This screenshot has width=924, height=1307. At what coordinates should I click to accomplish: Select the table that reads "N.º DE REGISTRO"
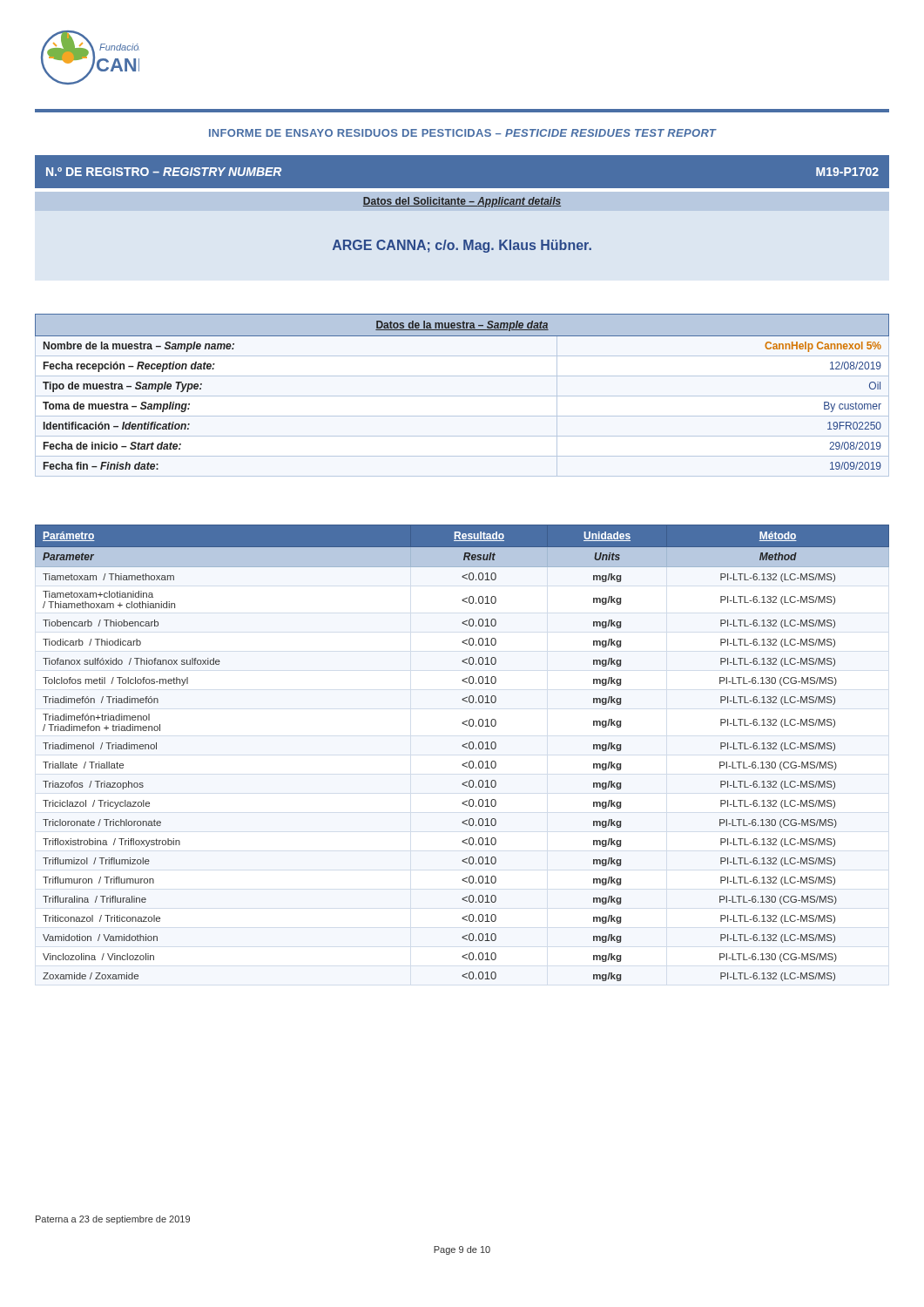click(462, 172)
